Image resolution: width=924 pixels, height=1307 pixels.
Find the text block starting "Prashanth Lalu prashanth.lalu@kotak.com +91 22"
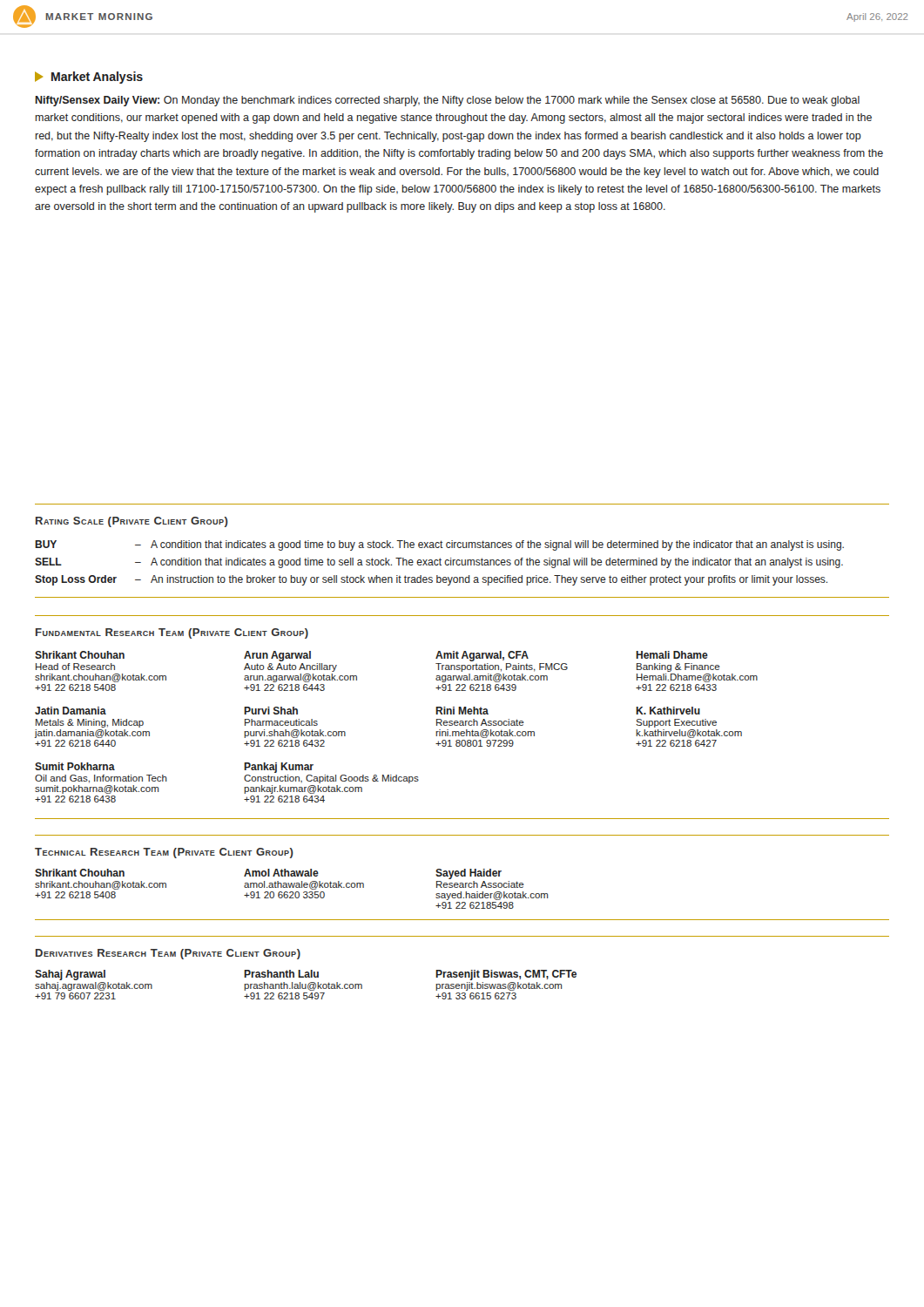[x=335, y=984]
